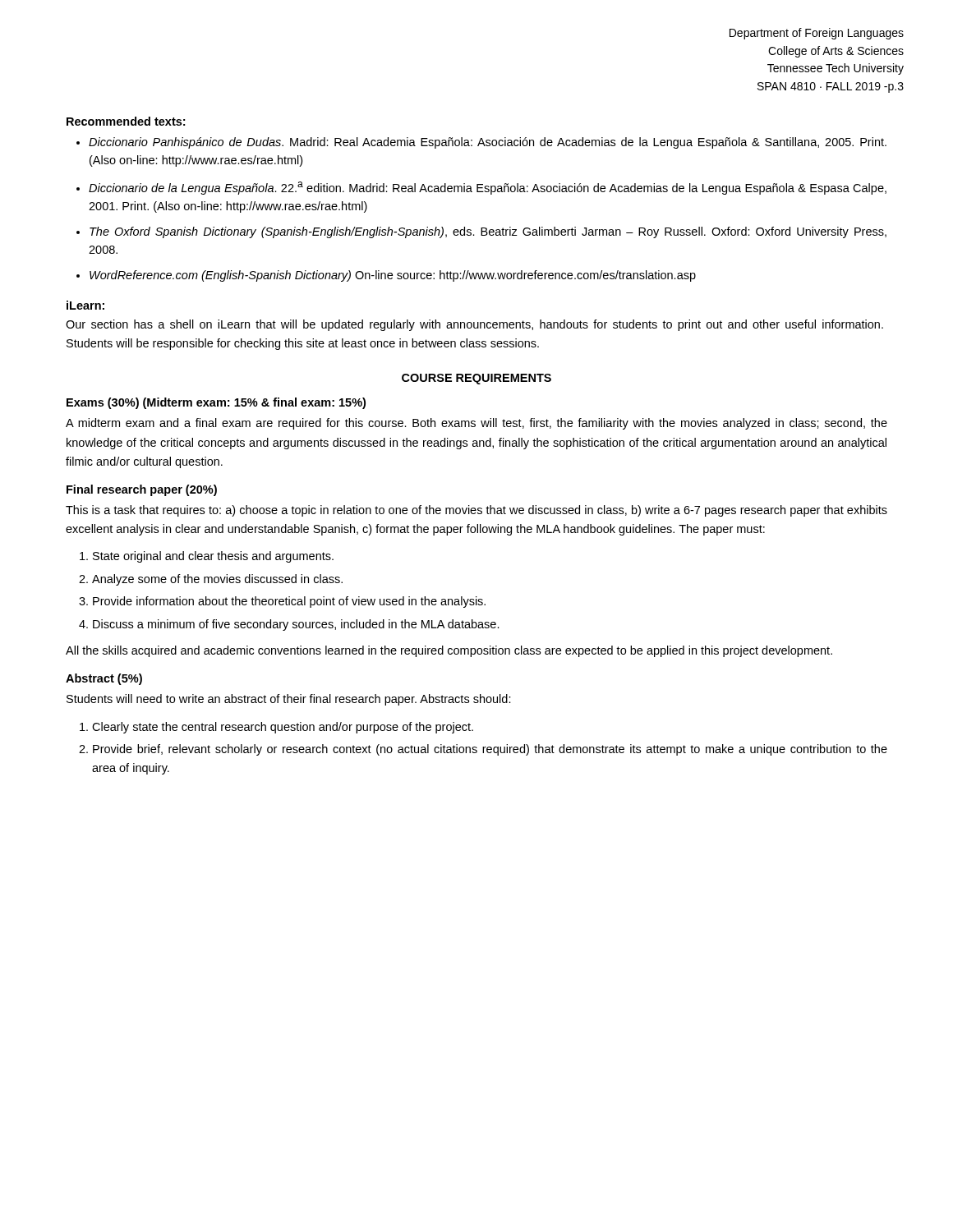Click on the region starting "COURSE REQUIREMENTS"
Image resolution: width=953 pixels, height=1232 pixels.
coord(476,378)
